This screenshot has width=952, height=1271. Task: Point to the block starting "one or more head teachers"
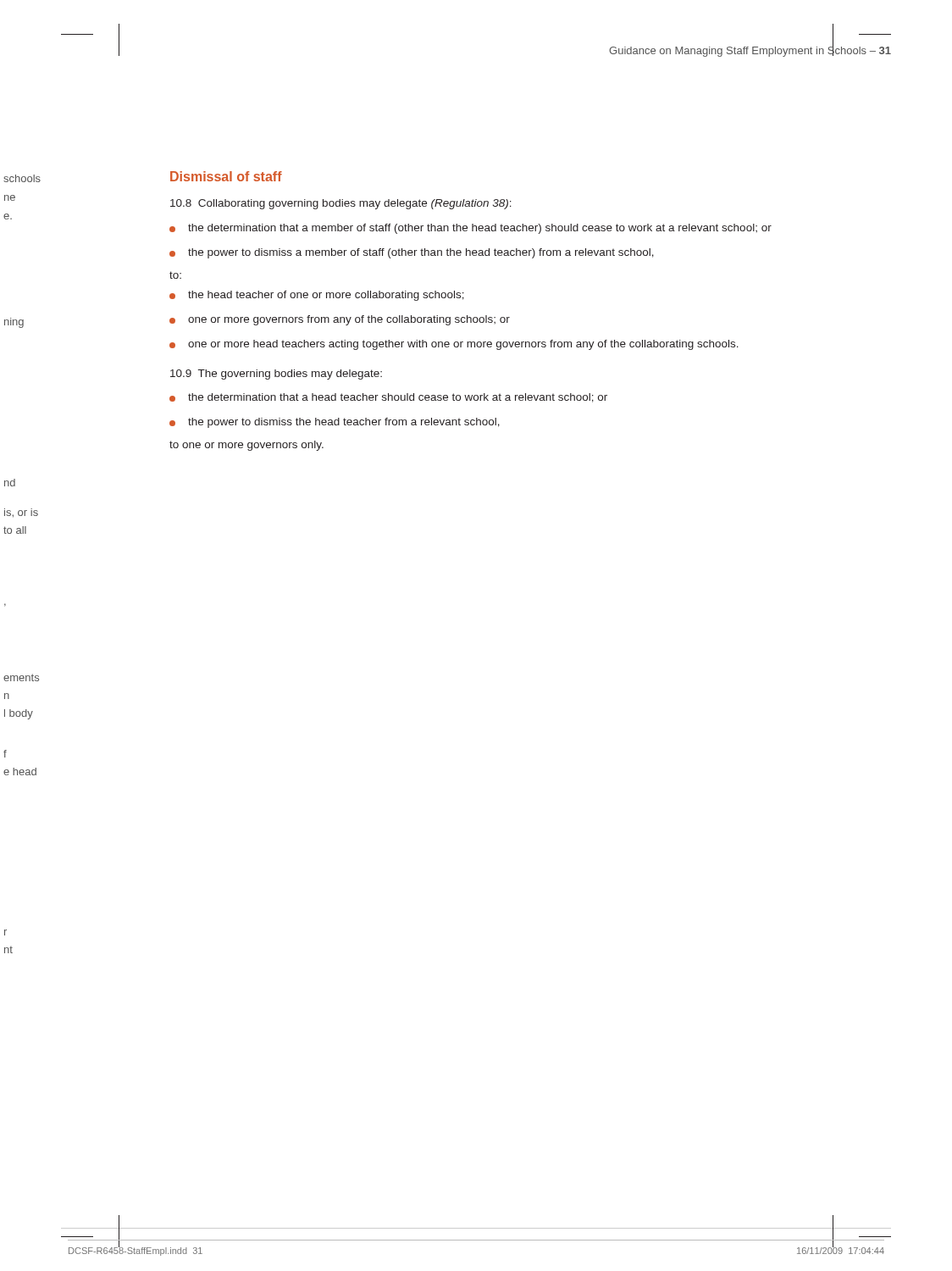tap(464, 343)
